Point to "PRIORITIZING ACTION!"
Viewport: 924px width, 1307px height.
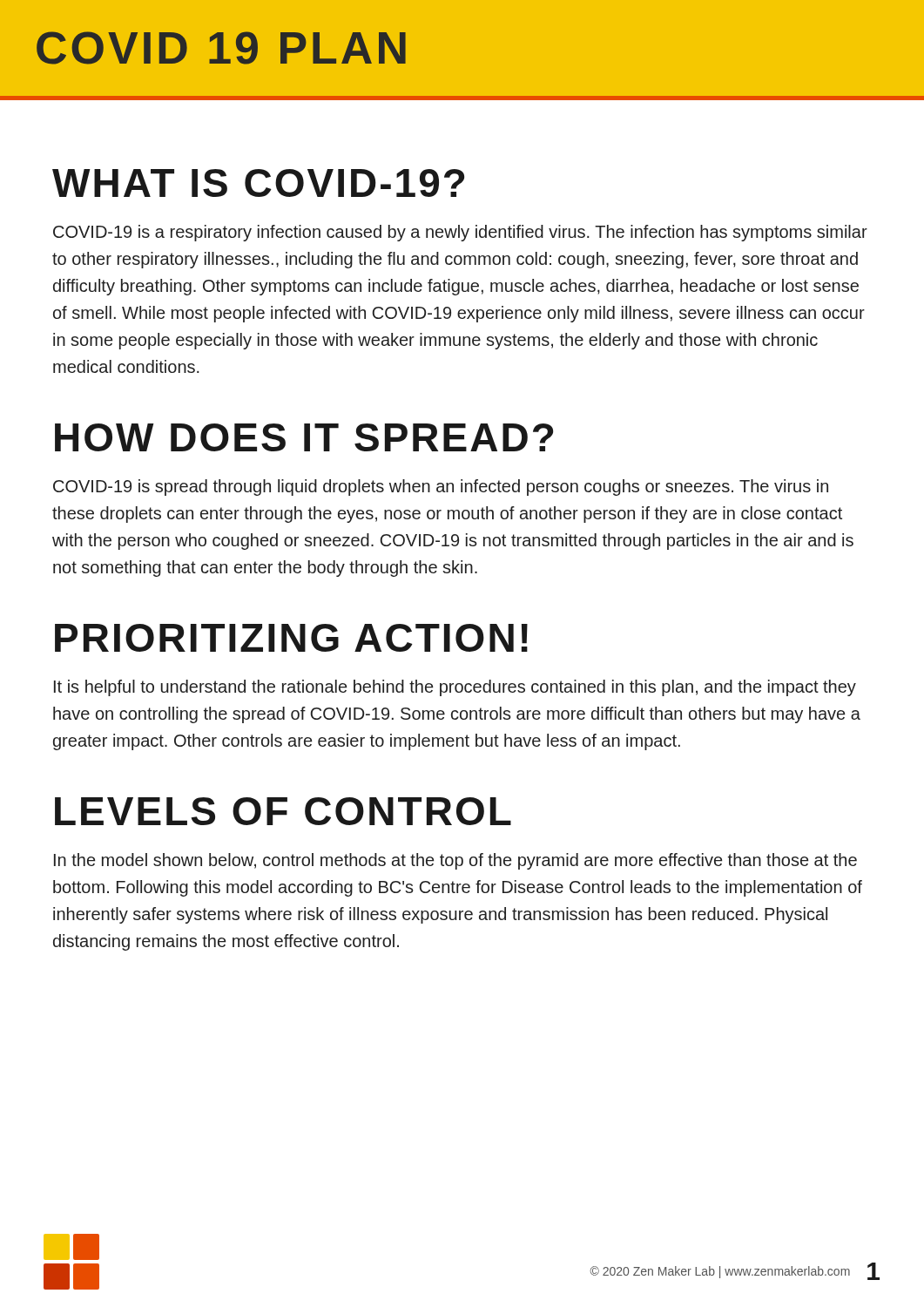pos(462,638)
